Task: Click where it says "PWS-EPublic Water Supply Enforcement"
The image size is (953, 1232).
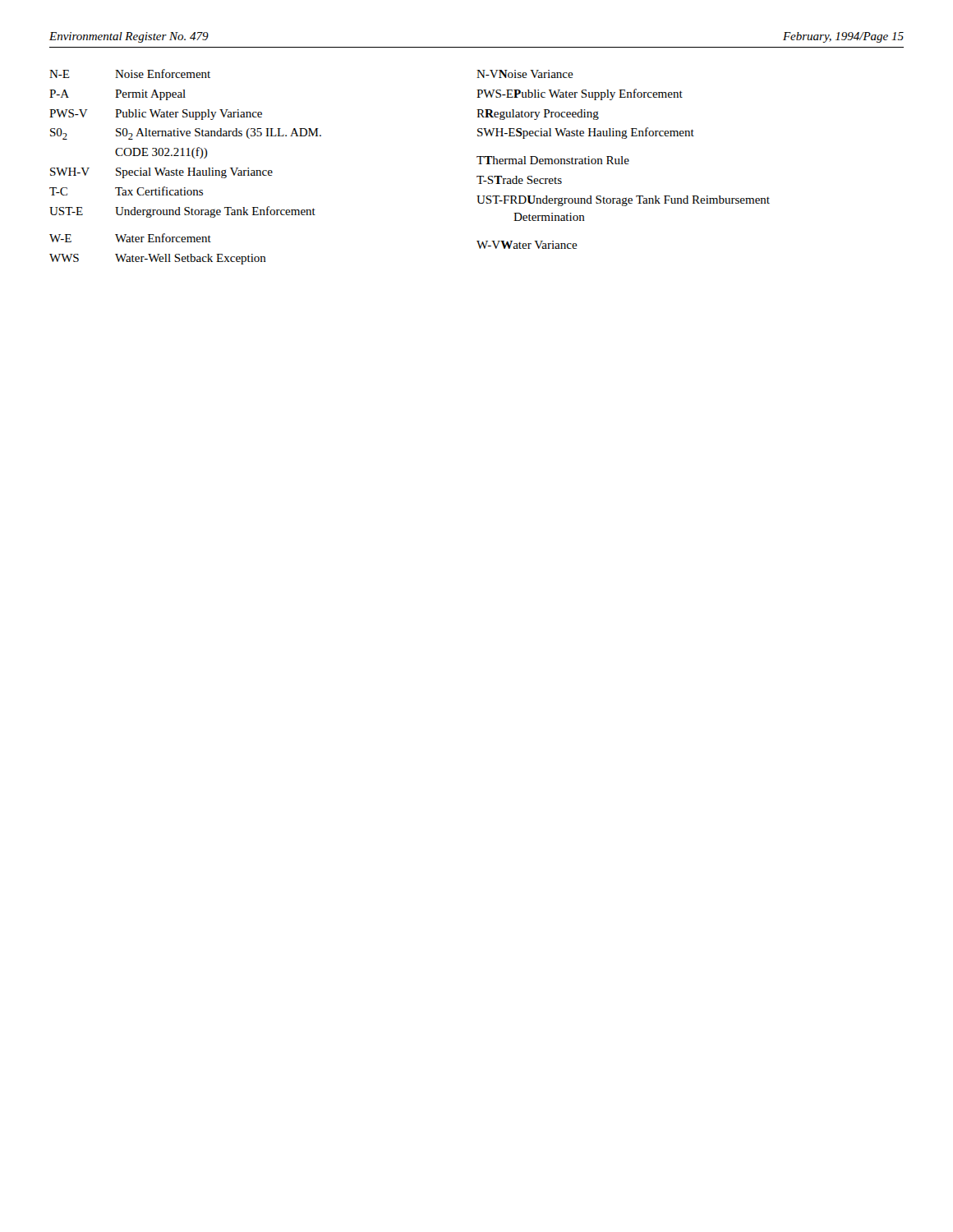Action: click(690, 94)
